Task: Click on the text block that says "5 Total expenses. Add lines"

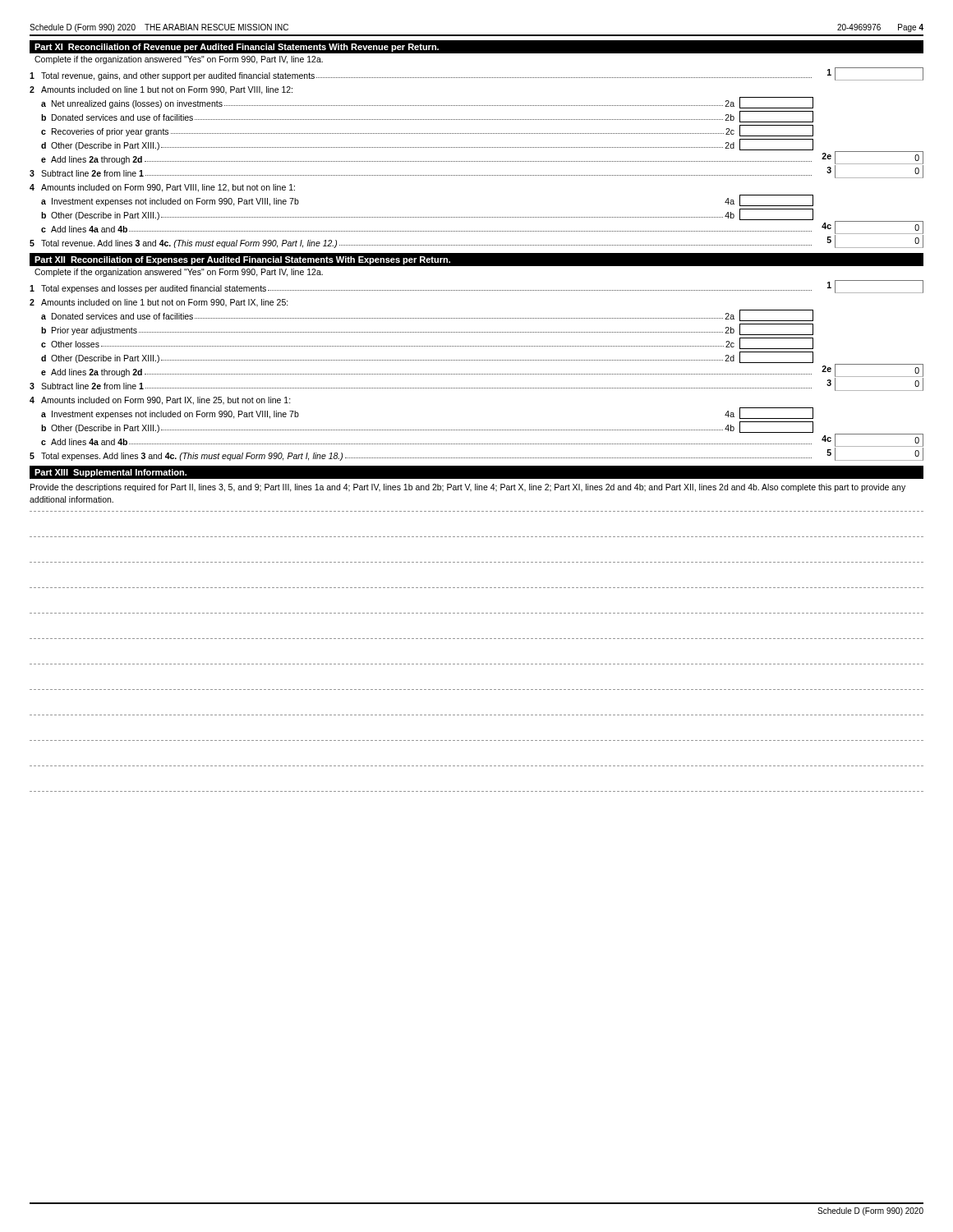Action: point(476,454)
